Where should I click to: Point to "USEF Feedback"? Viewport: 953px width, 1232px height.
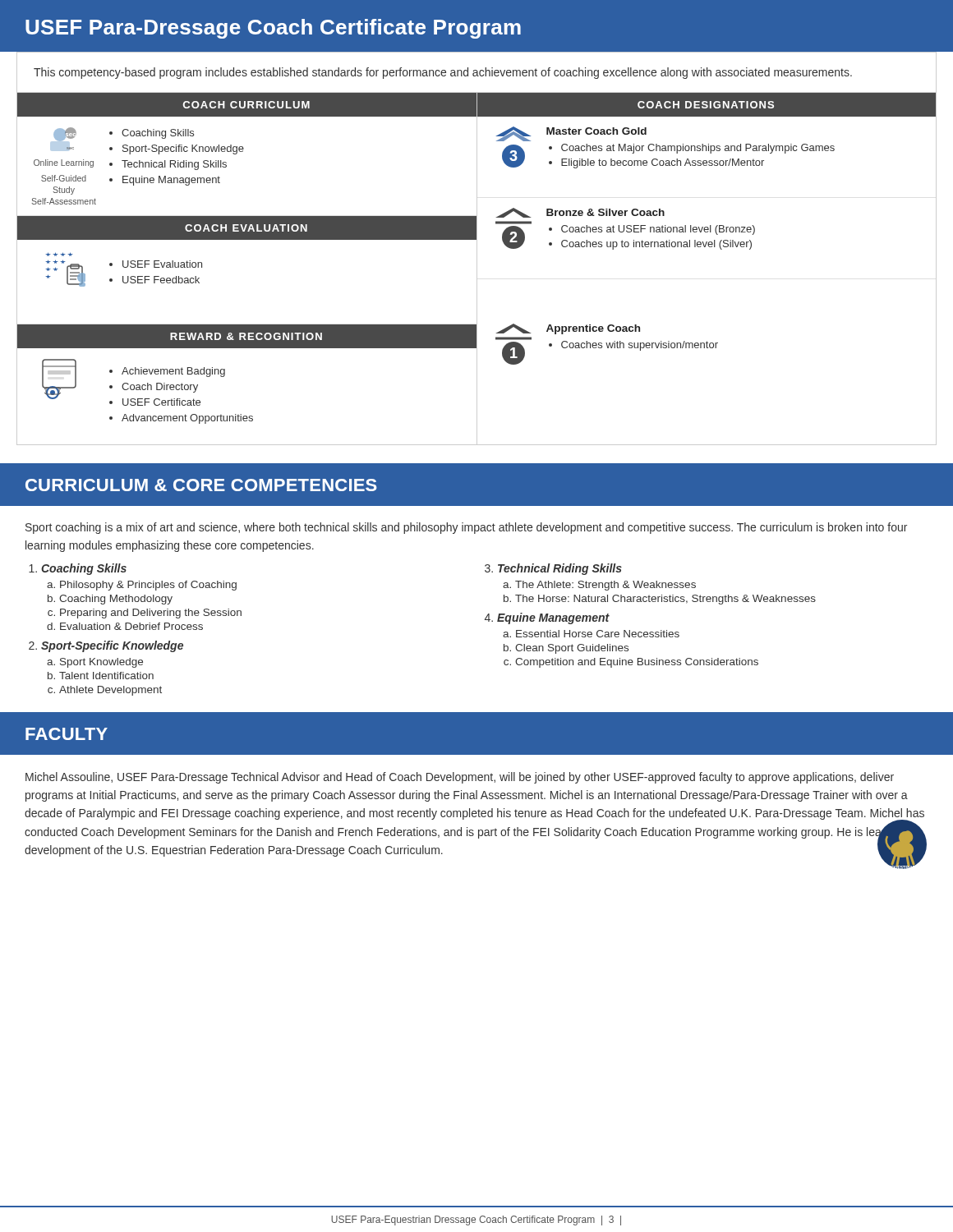(161, 280)
